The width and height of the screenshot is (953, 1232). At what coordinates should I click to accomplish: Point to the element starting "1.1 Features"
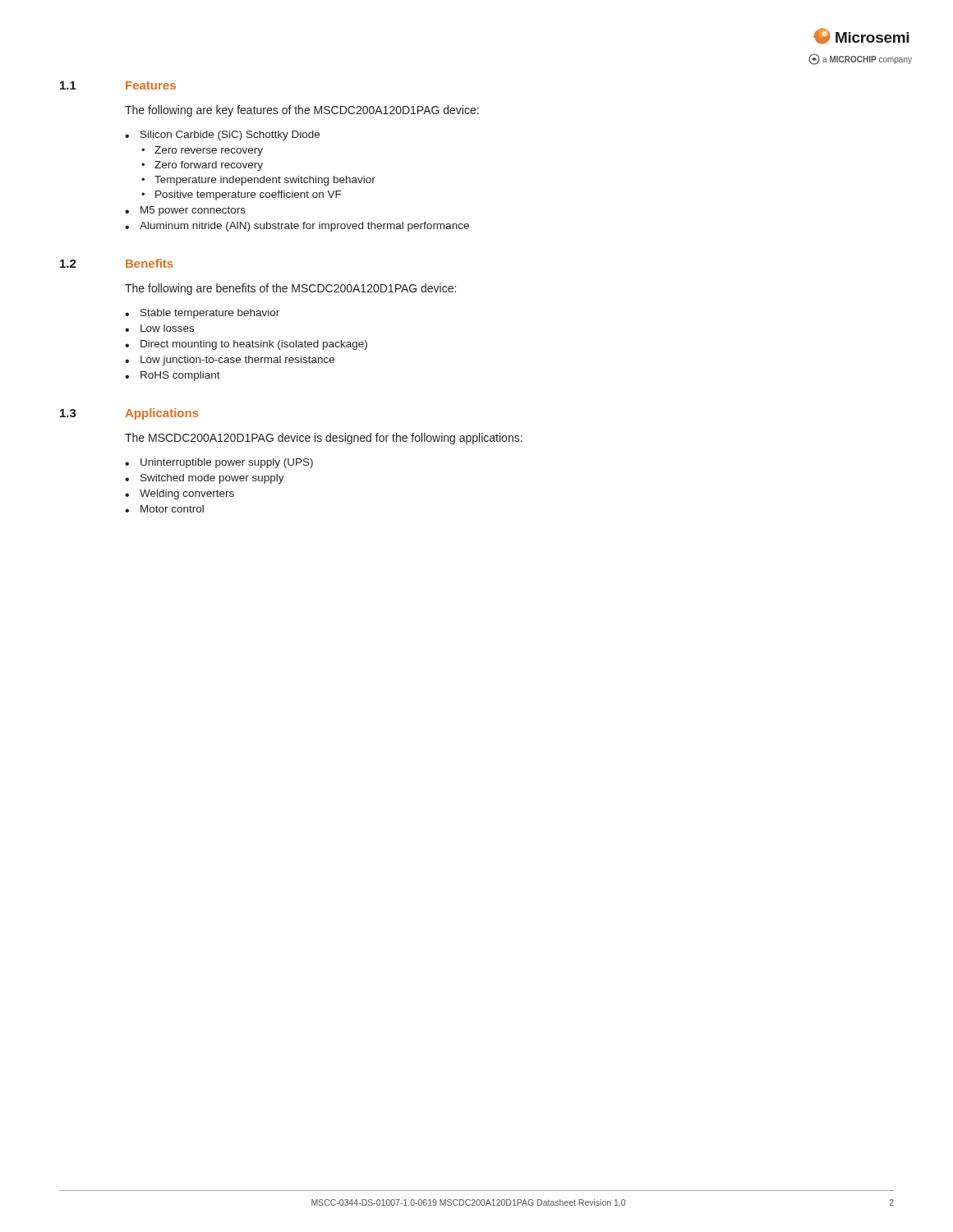tap(118, 85)
